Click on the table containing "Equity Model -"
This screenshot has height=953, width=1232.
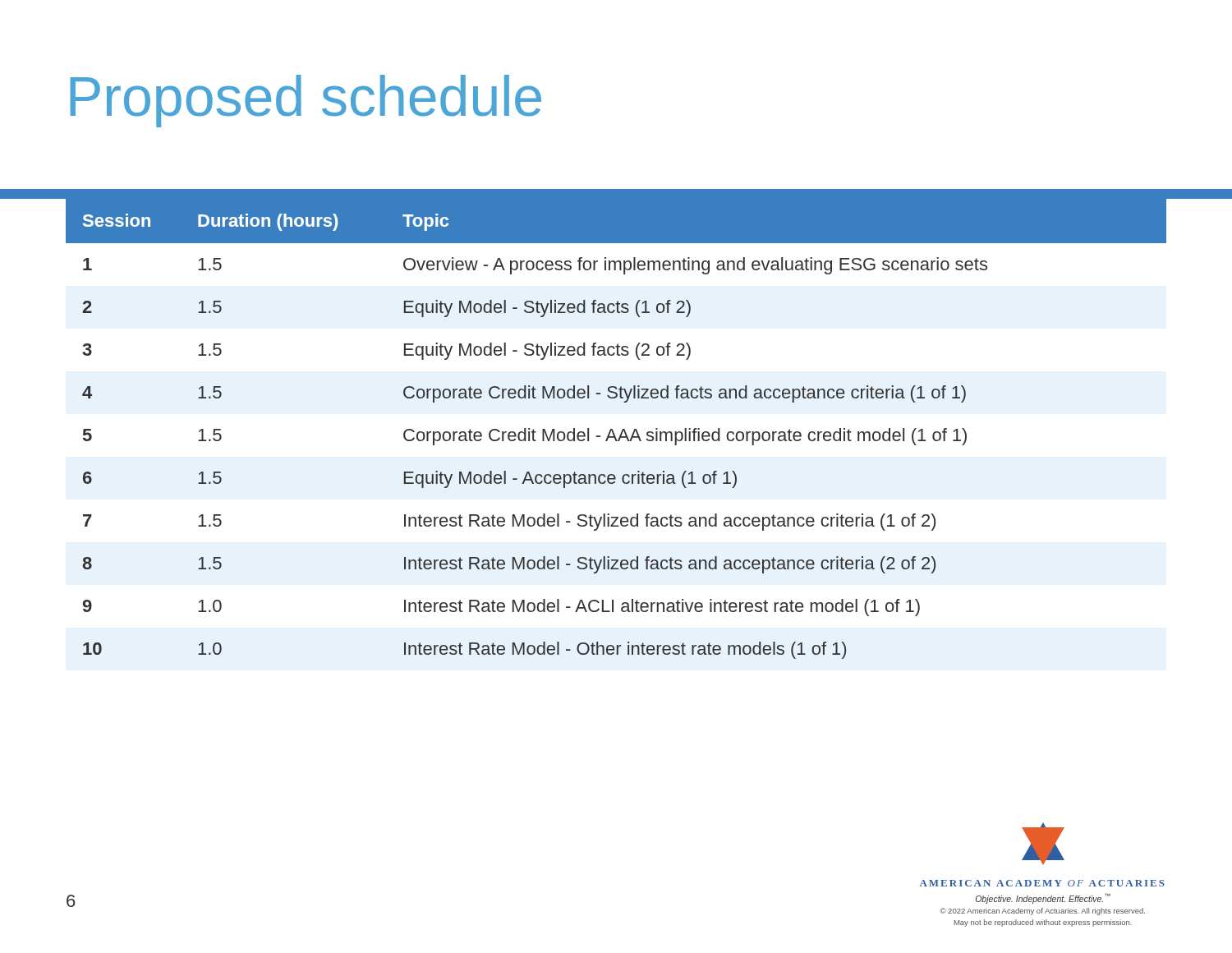616,435
